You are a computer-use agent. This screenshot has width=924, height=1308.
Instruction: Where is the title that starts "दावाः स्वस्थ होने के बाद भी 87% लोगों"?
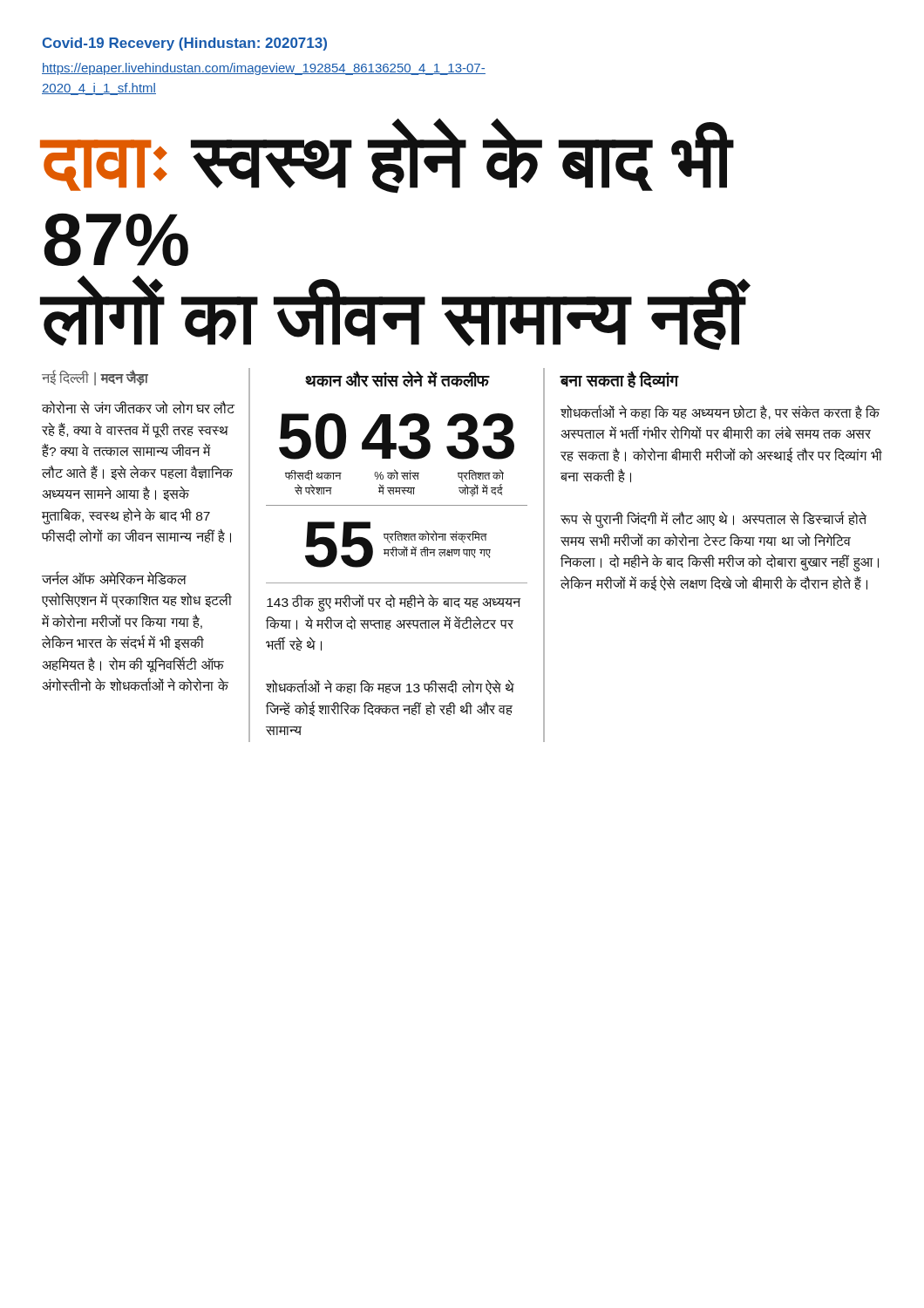pyautogui.click(x=388, y=157)
